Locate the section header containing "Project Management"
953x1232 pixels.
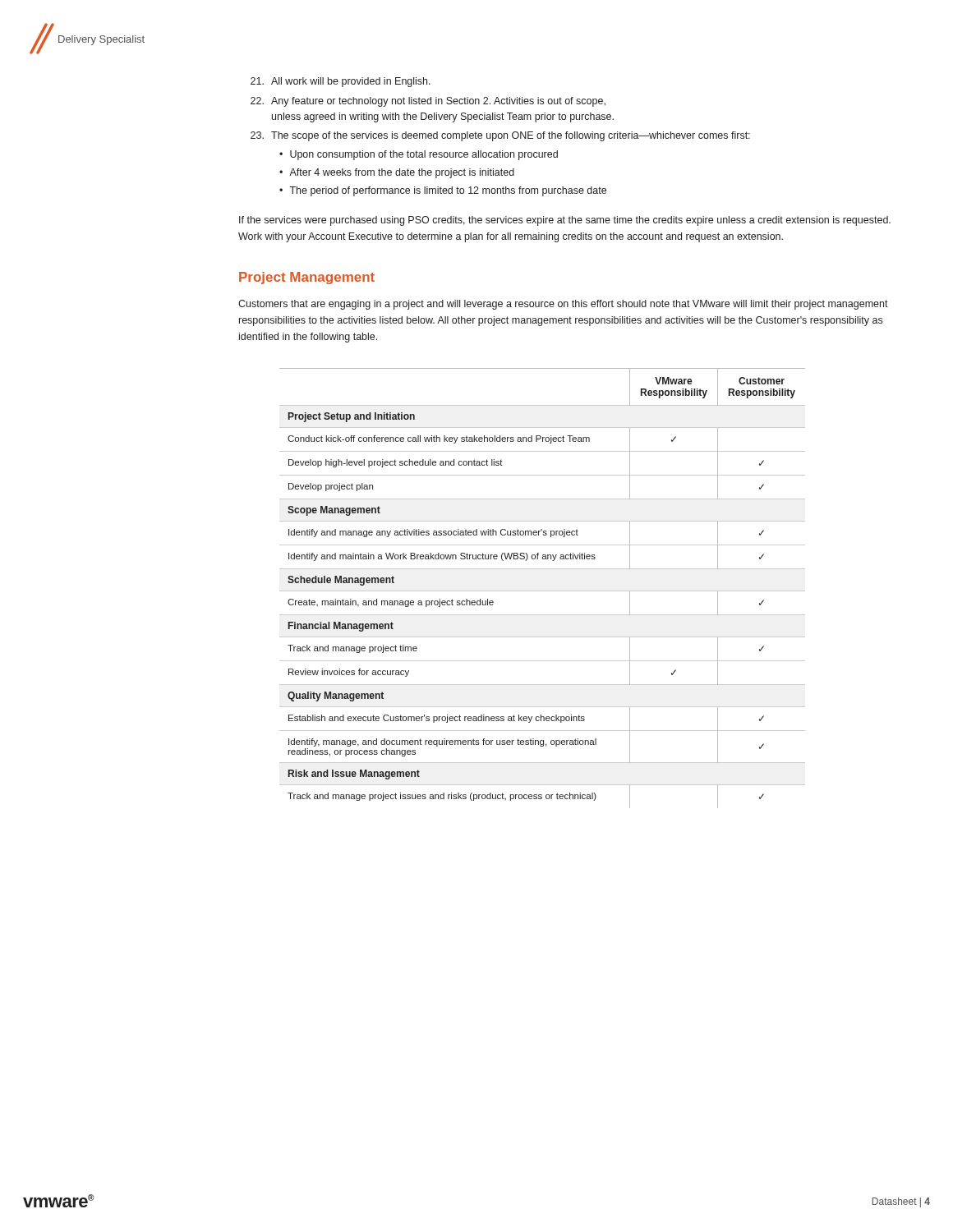coord(307,277)
